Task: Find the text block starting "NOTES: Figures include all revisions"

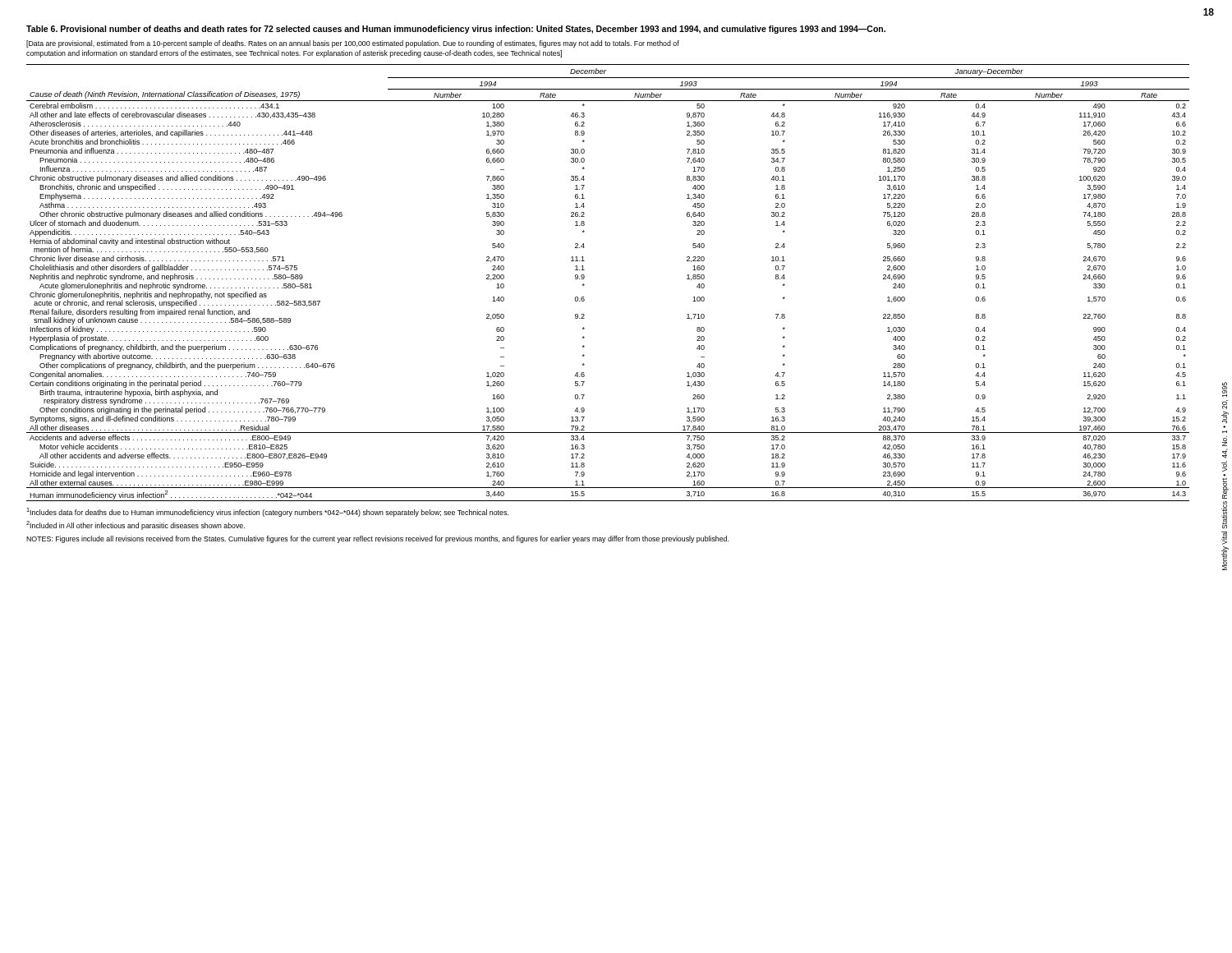Action: (x=378, y=539)
